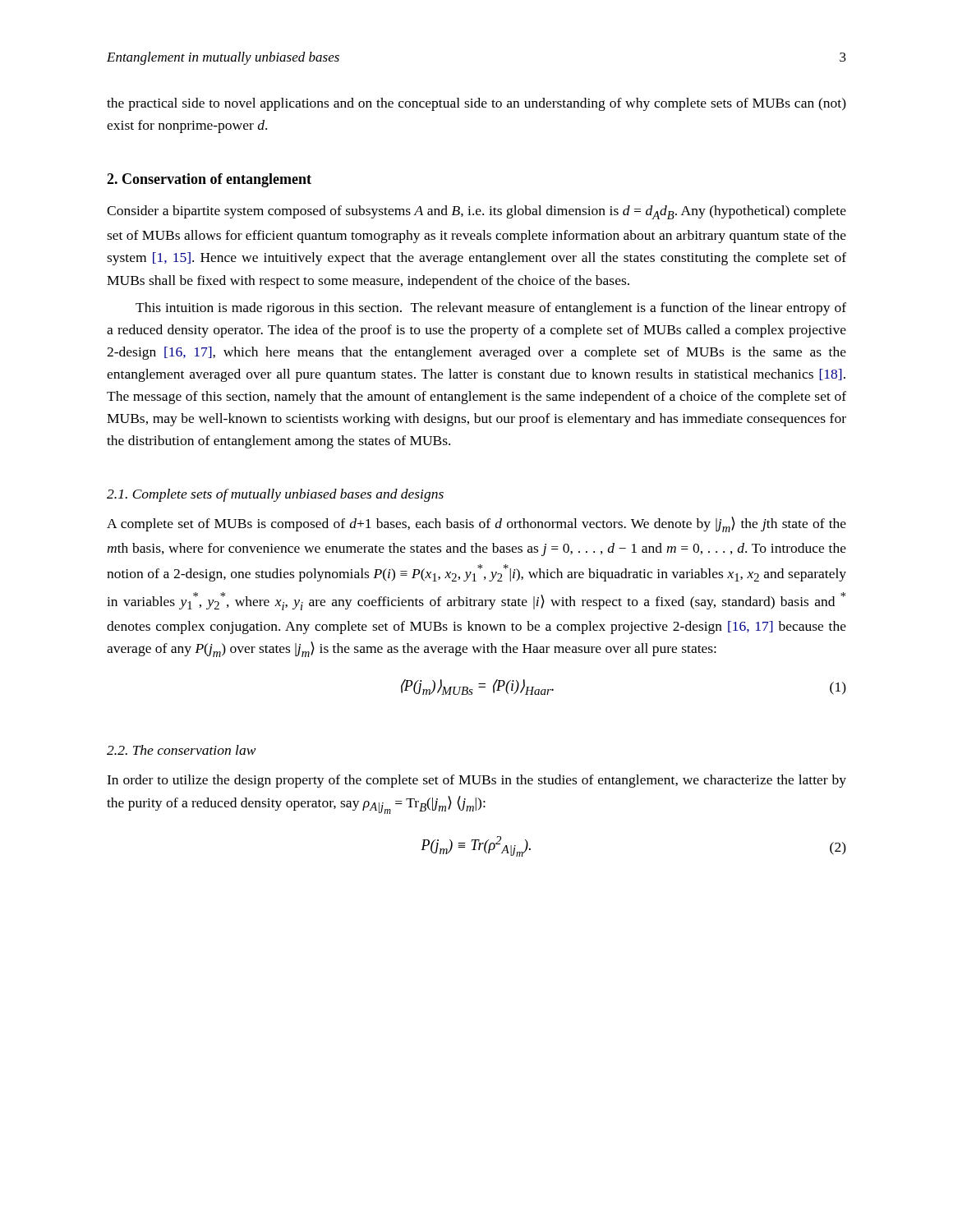The width and height of the screenshot is (953, 1232).
Task: Where is the passage that starts "In order to utilize the"?
Action: click(476, 794)
